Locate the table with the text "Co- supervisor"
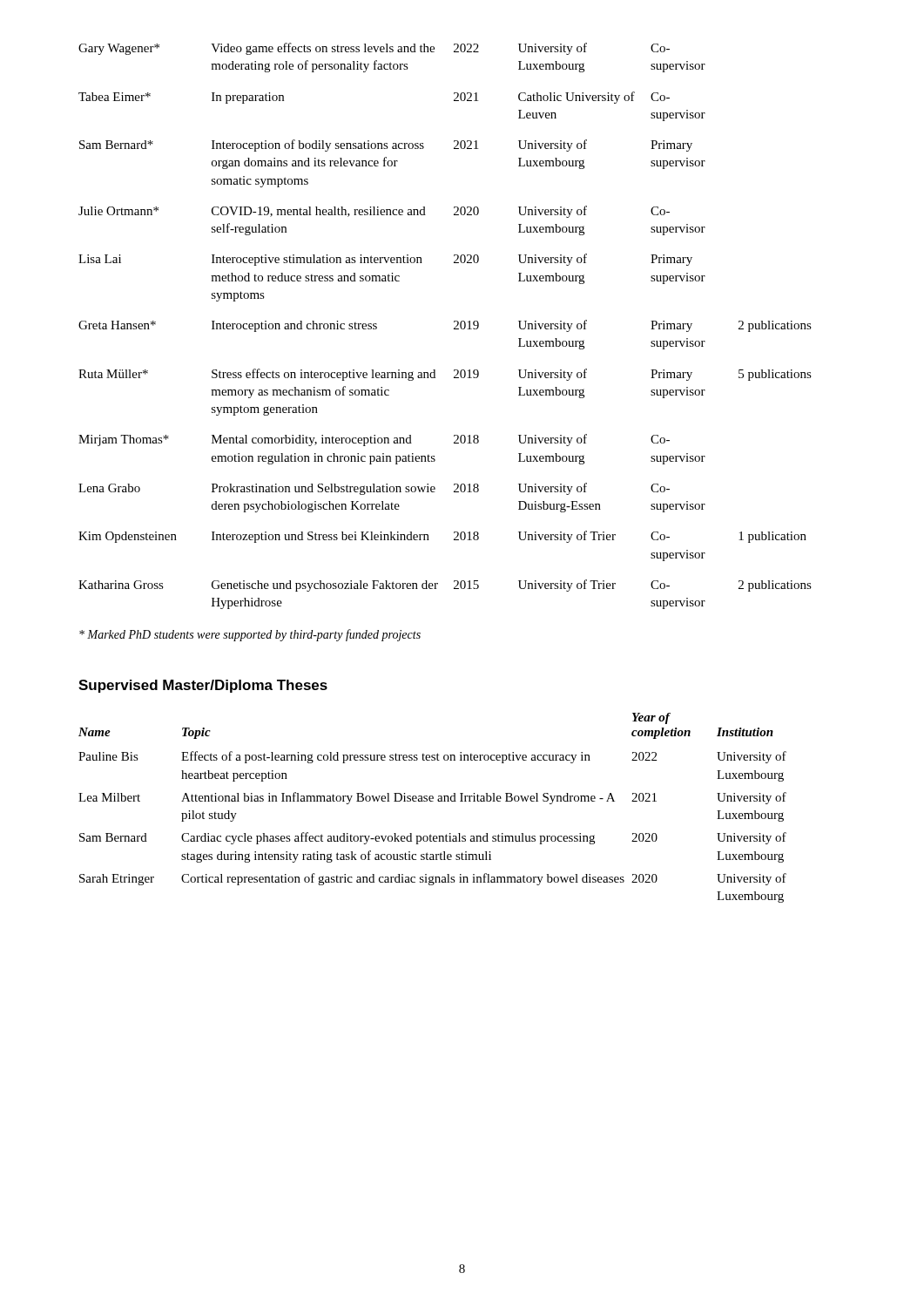This screenshot has height=1307, width=924. pos(462,327)
